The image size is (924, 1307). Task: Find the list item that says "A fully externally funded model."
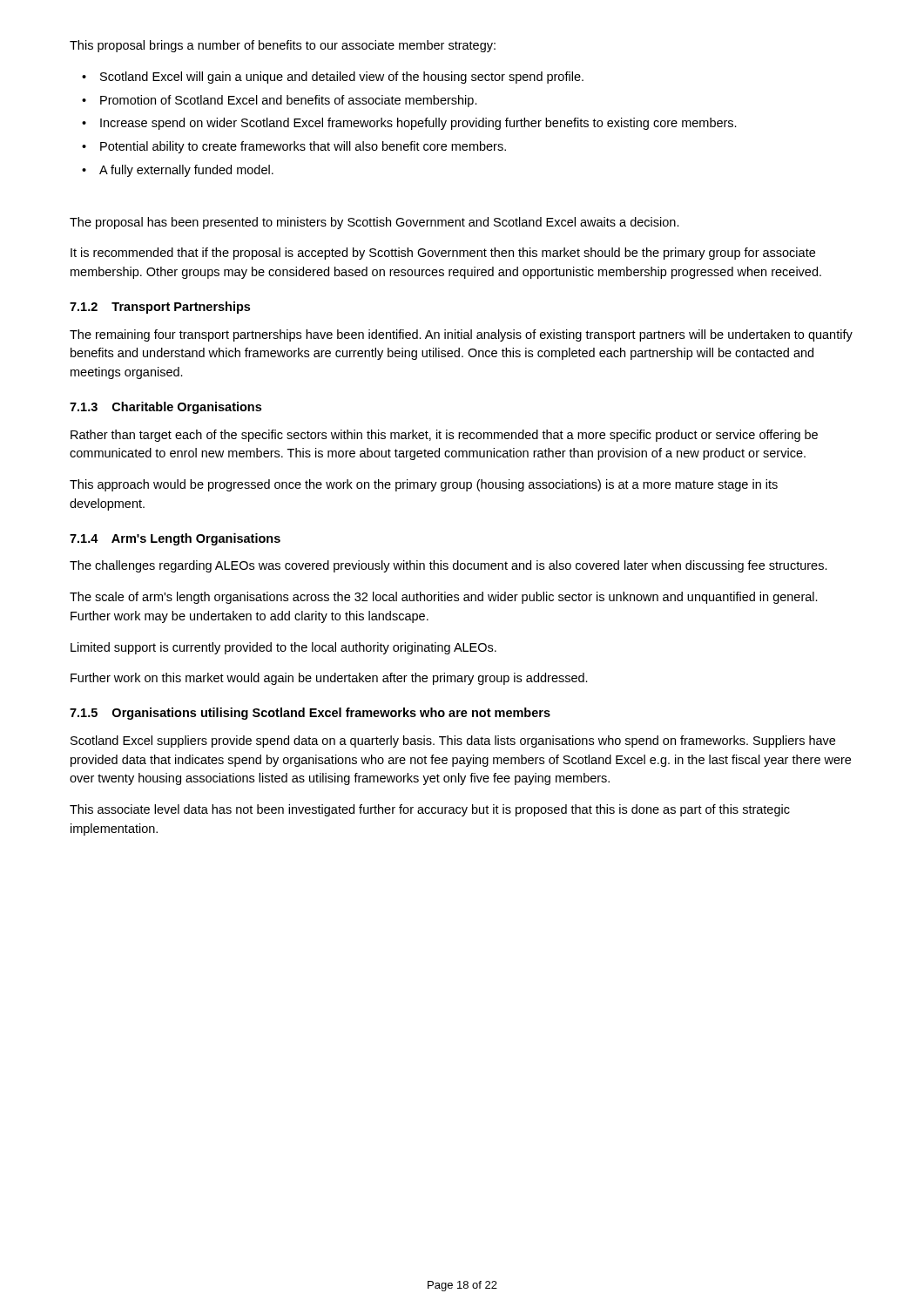[x=187, y=170]
